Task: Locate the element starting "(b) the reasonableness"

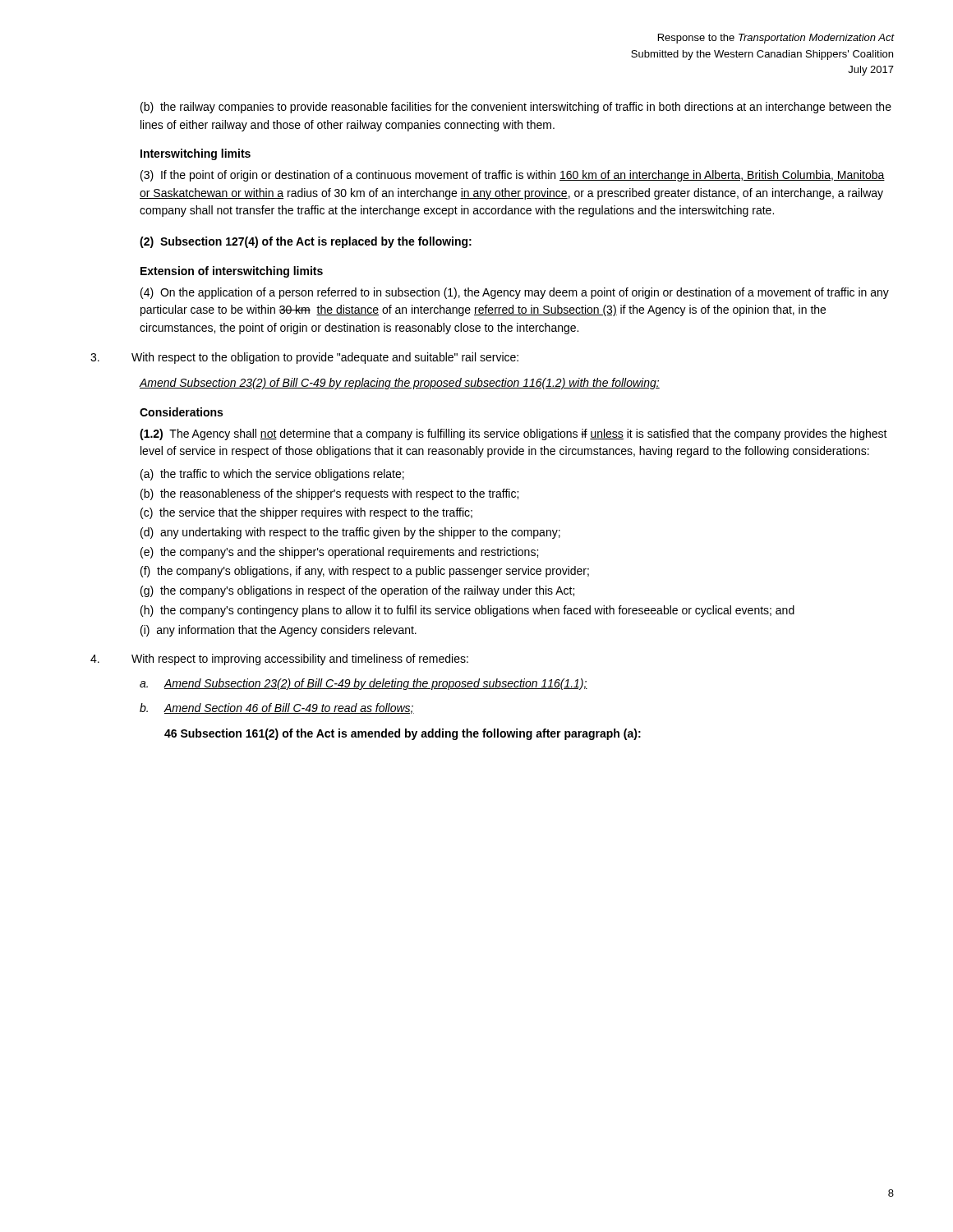Action: coord(330,493)
